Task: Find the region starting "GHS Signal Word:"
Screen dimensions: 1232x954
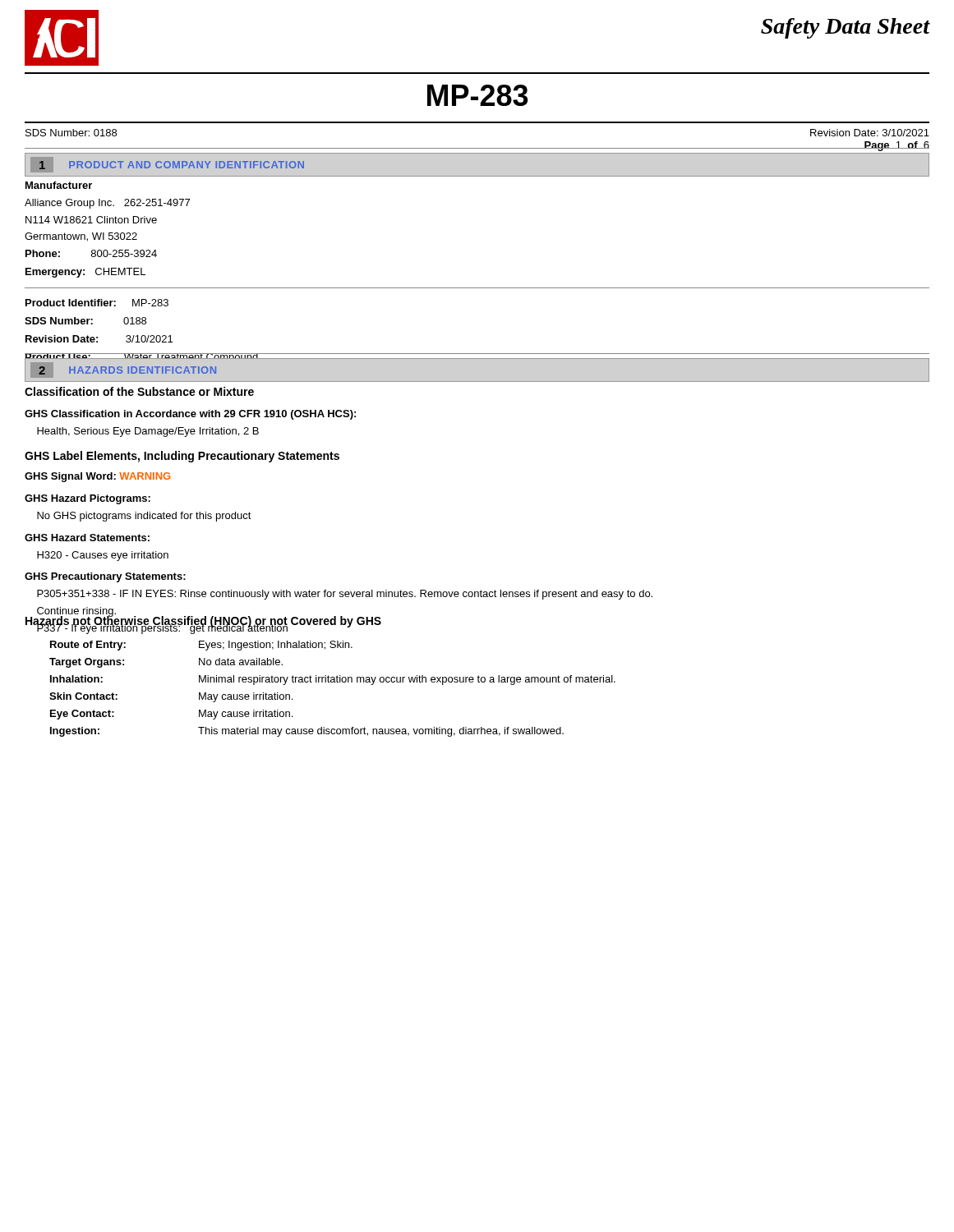Action: (x=98, y=476)
